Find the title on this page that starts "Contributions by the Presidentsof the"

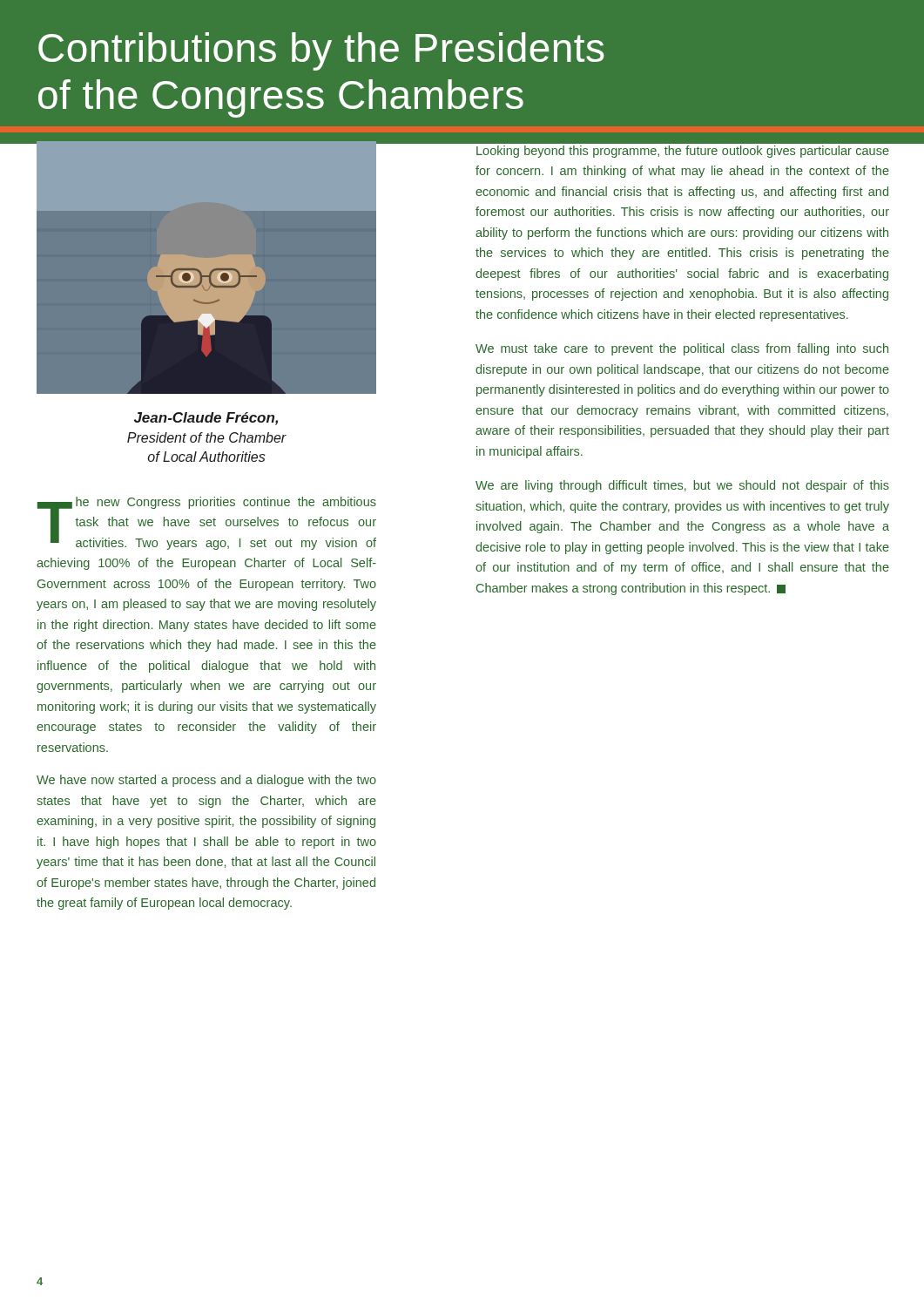459,72
